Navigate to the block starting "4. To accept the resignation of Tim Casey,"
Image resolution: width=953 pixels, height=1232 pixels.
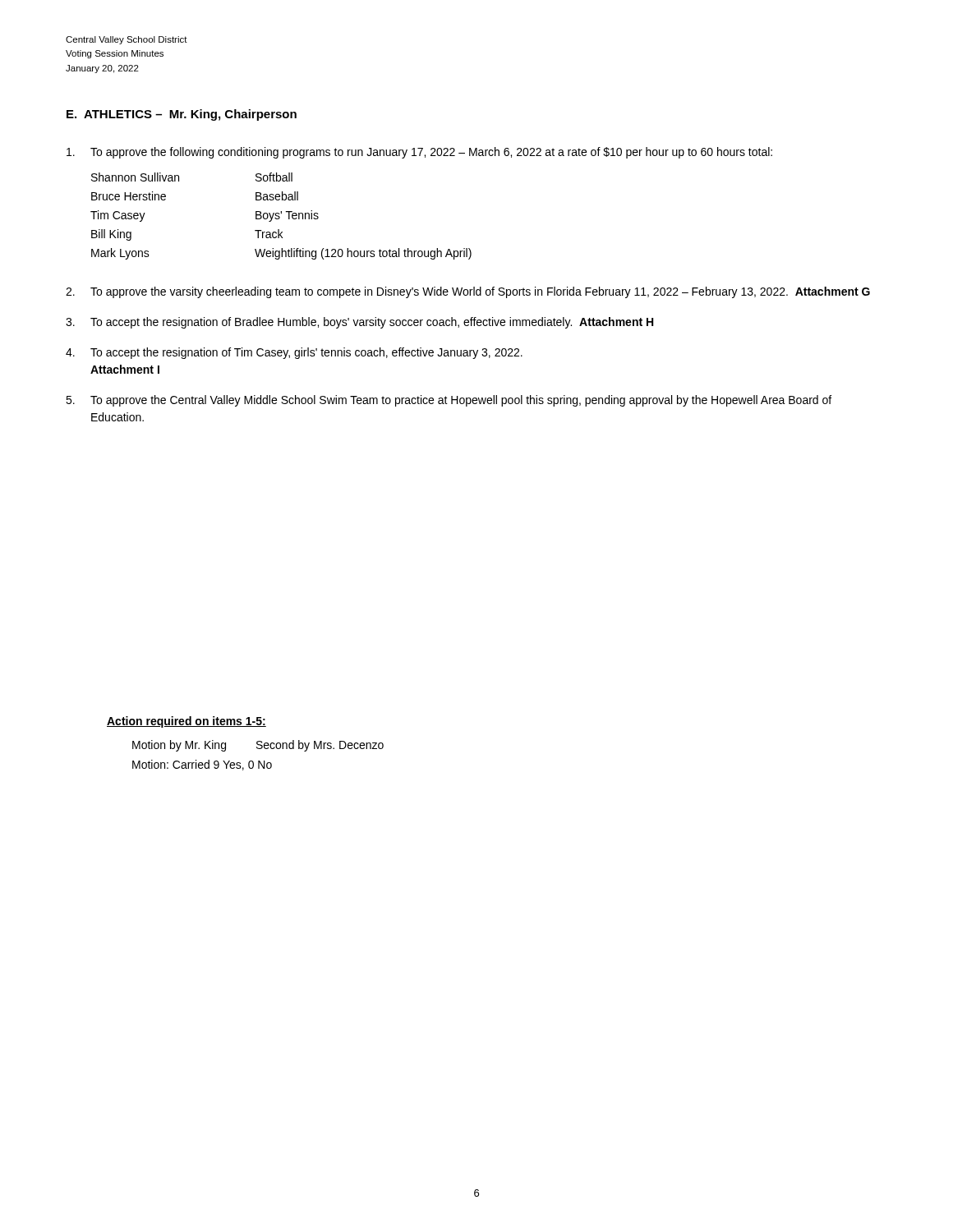pos(476,361)
